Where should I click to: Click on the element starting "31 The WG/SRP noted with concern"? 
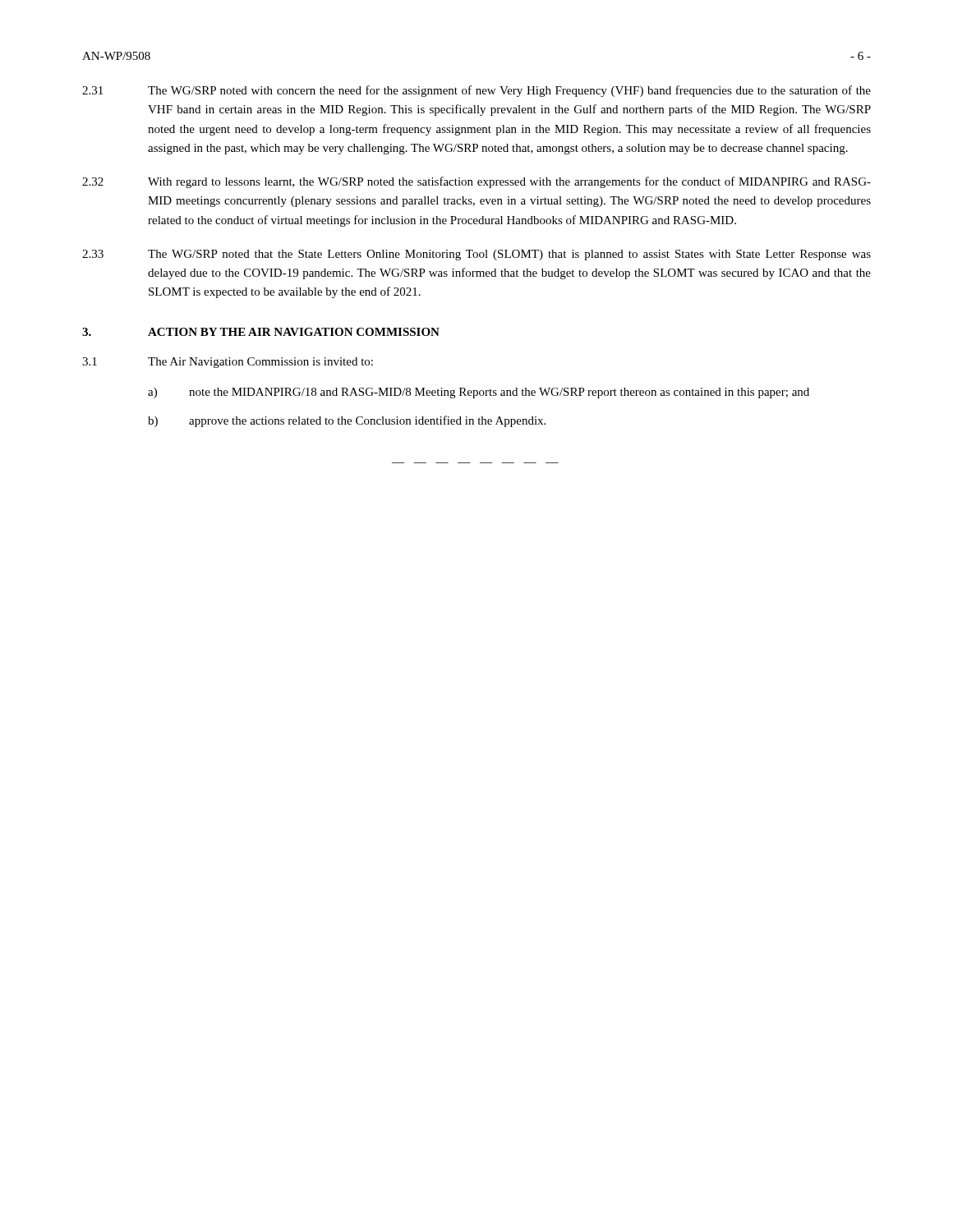tap(476, 120)
